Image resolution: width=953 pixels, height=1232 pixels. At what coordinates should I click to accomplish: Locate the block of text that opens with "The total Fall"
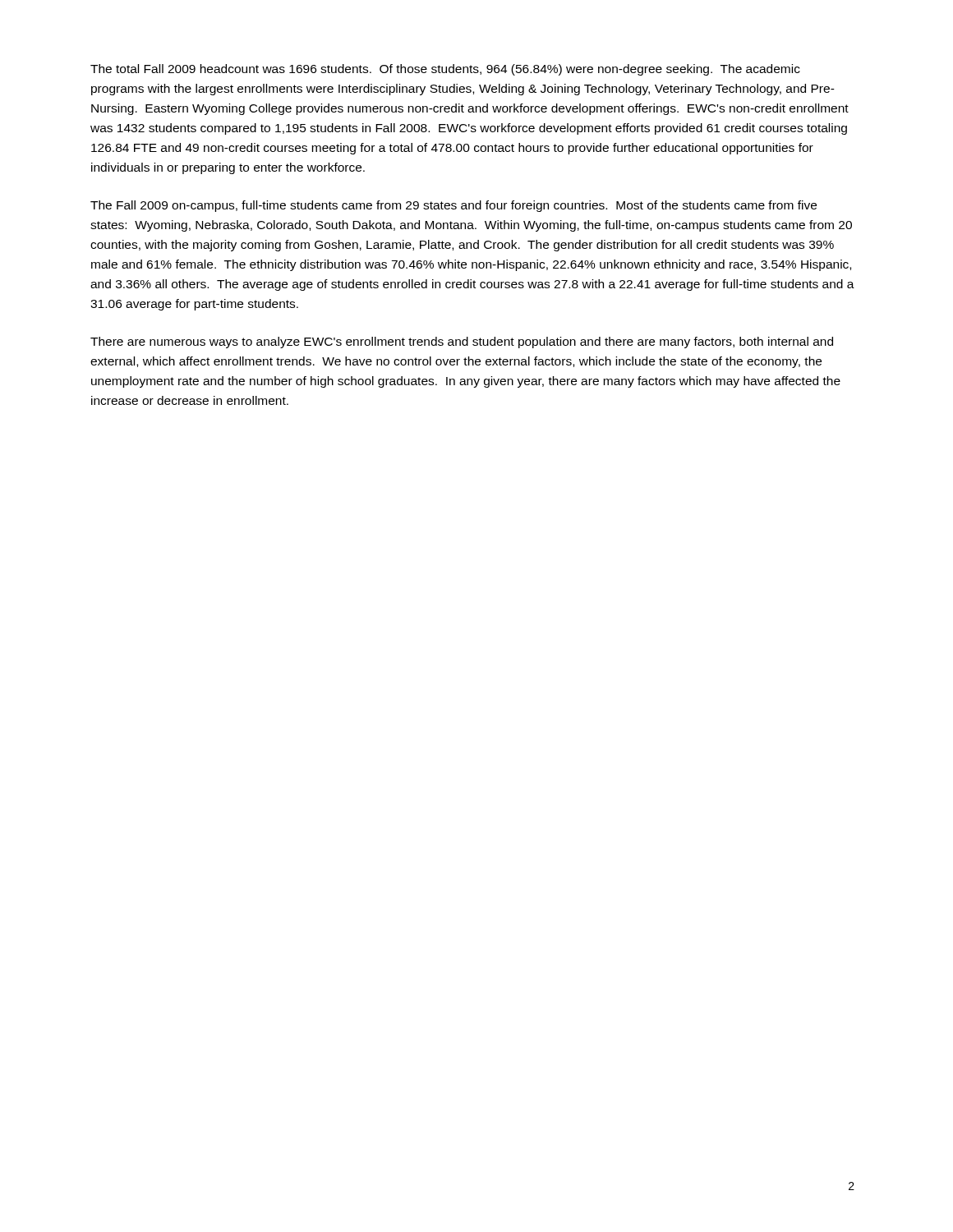469,118
